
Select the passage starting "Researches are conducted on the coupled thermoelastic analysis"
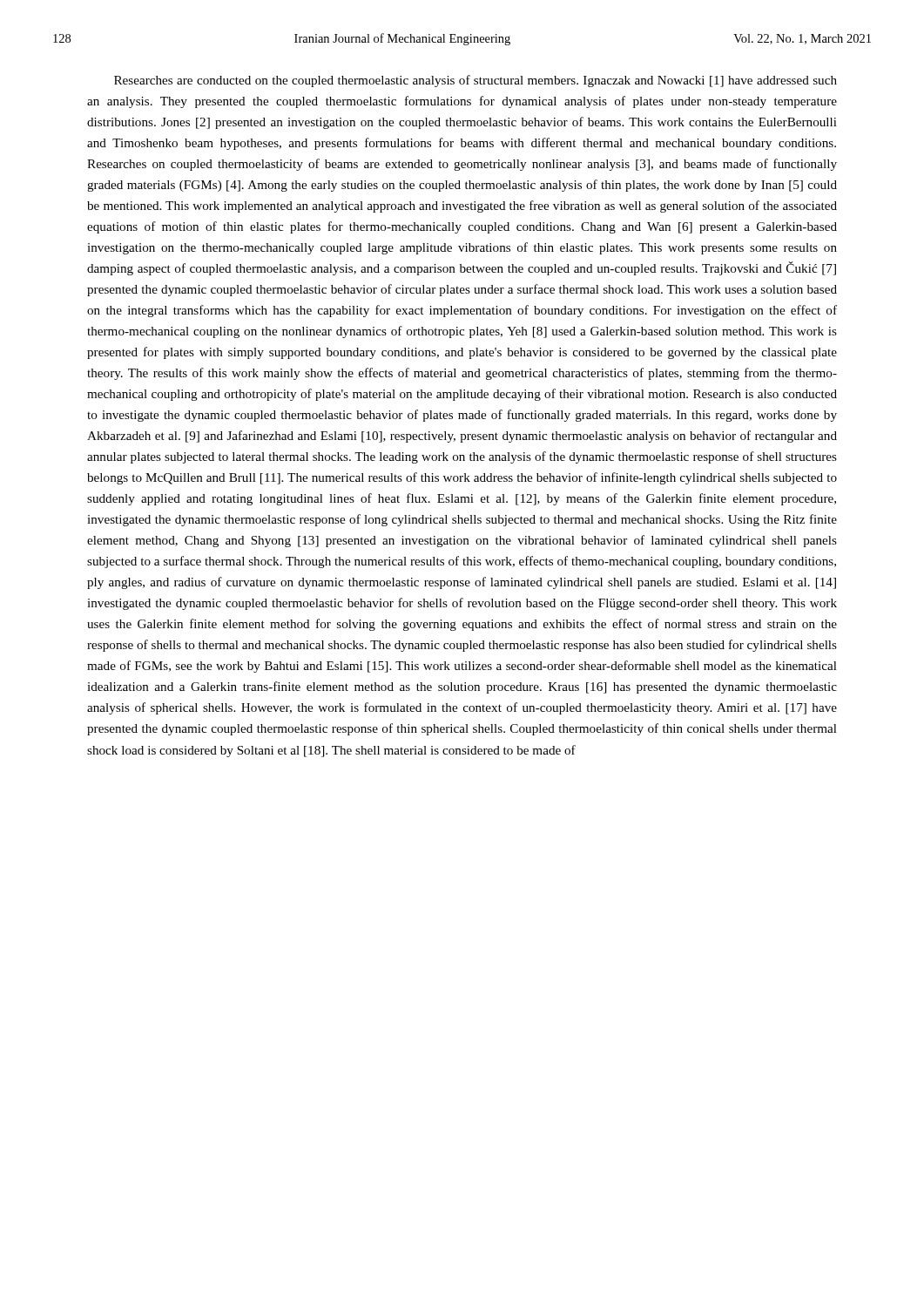coord(462,415)
